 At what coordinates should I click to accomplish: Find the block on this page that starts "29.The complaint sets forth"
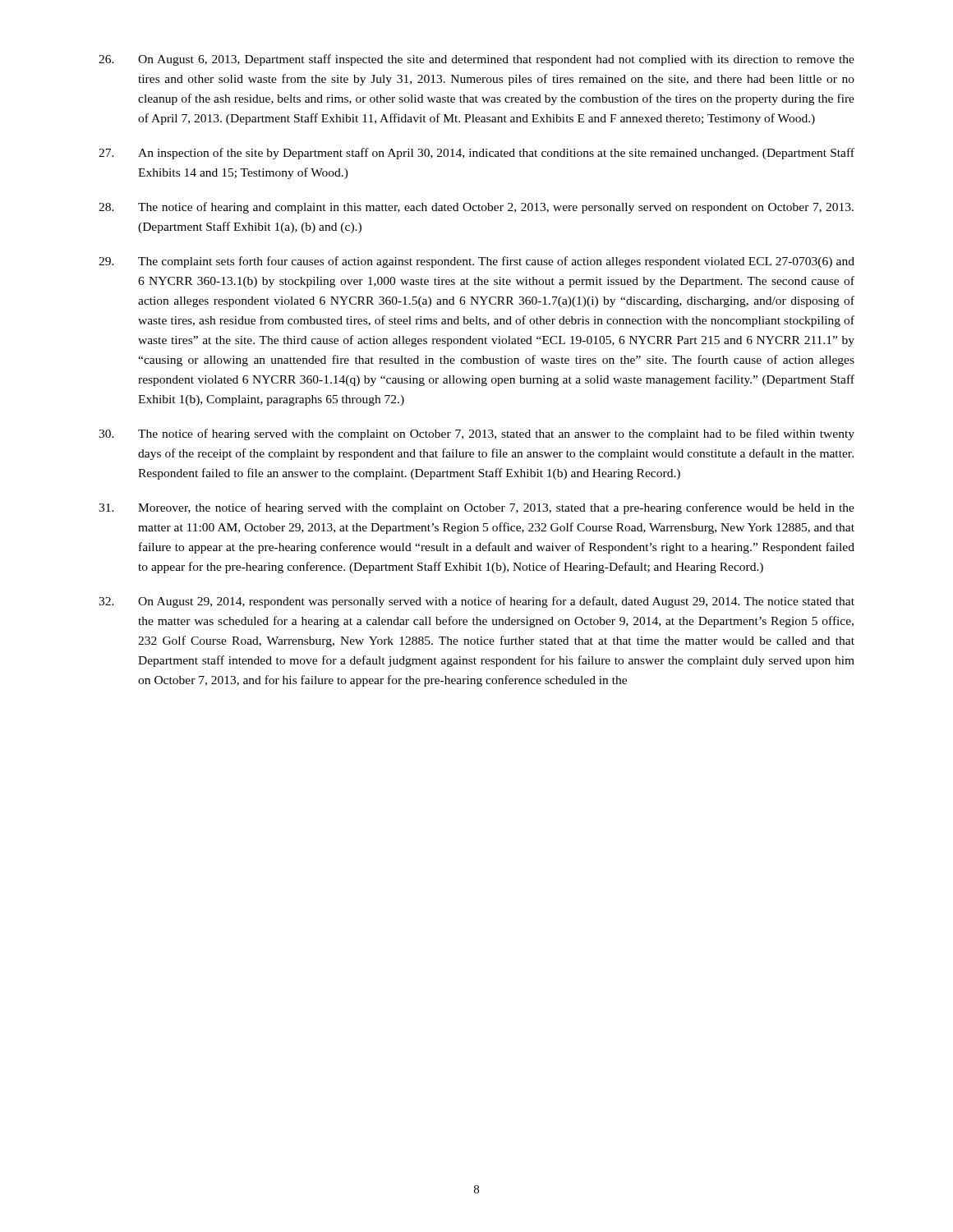[x=476, y=330]
